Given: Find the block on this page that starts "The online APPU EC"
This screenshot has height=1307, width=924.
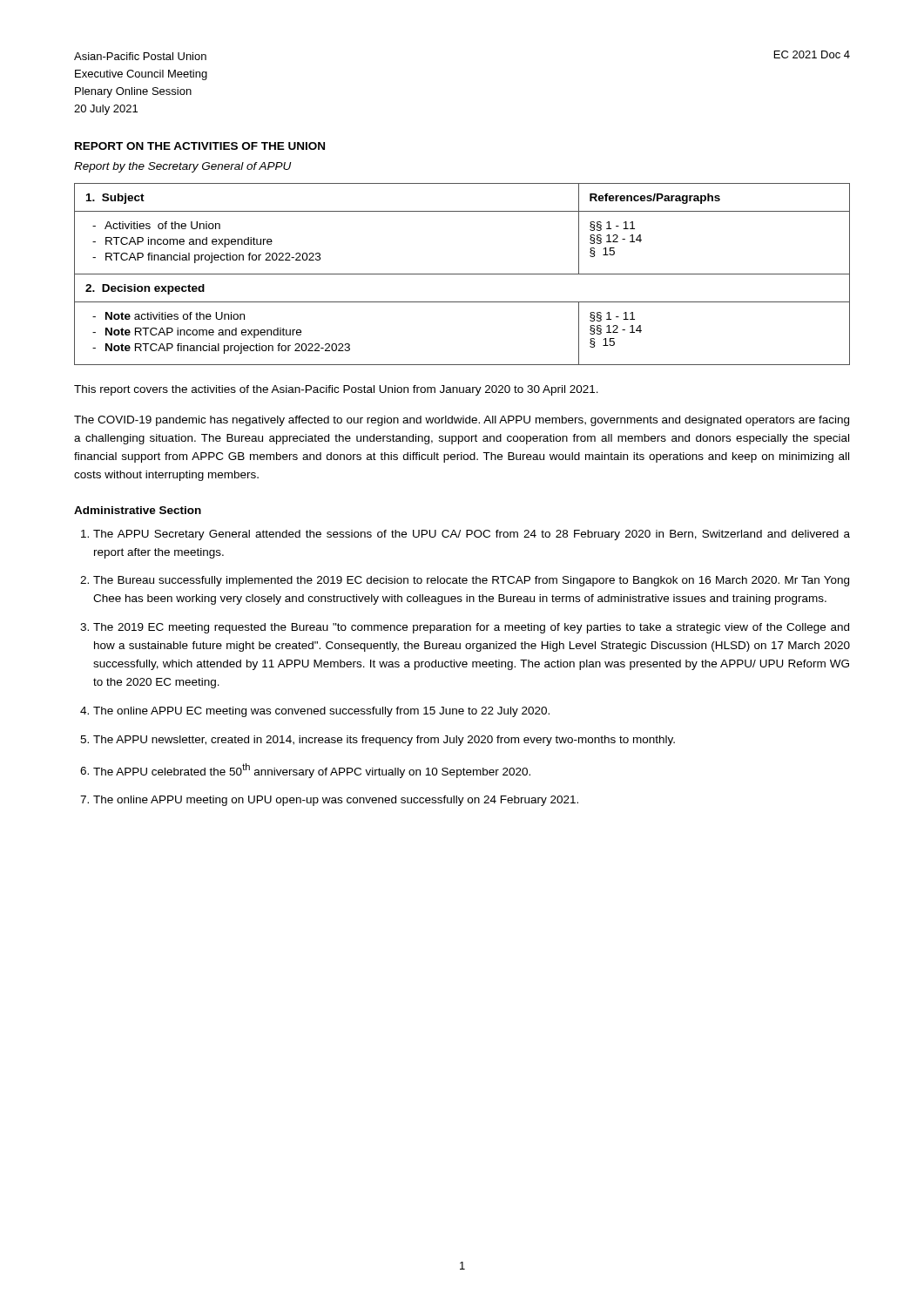Looking at the screenshot, I should [322, 711].
